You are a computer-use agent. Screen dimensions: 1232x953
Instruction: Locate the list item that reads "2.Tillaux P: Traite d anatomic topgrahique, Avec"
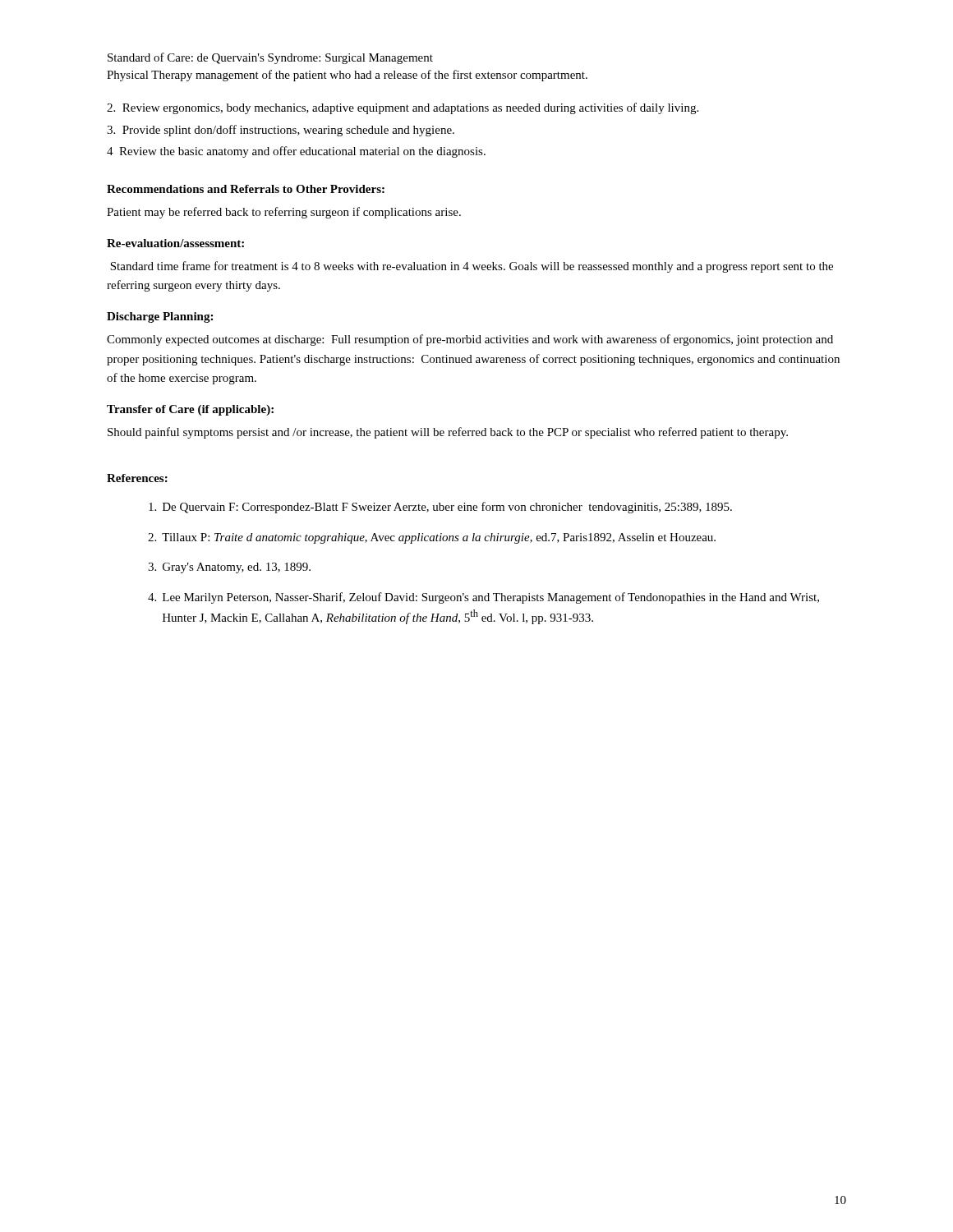click(497, 537)
